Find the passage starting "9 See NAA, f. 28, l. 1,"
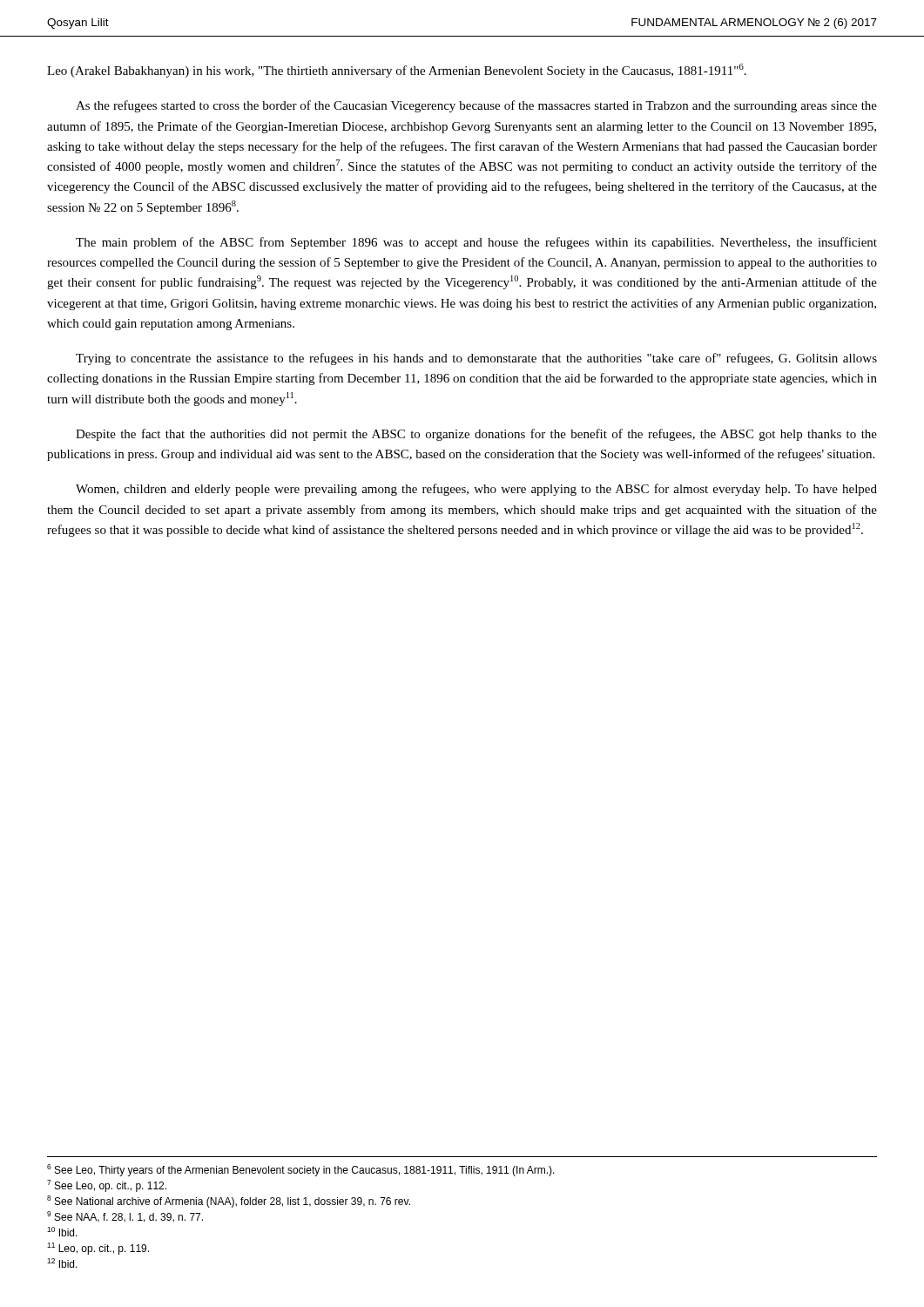924x1307 pixels. (x=125, y=1217)
